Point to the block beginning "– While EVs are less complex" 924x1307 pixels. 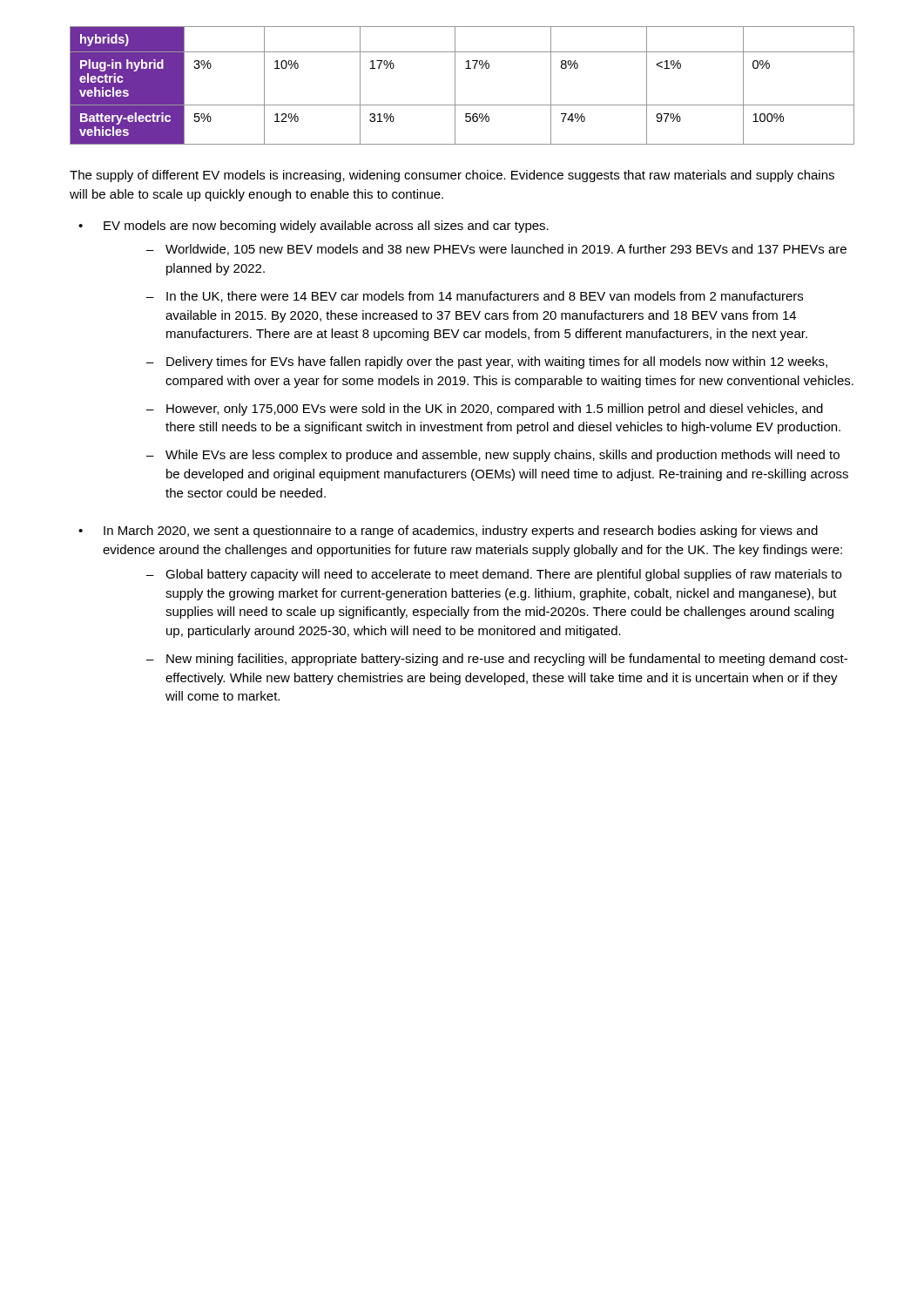500,474
